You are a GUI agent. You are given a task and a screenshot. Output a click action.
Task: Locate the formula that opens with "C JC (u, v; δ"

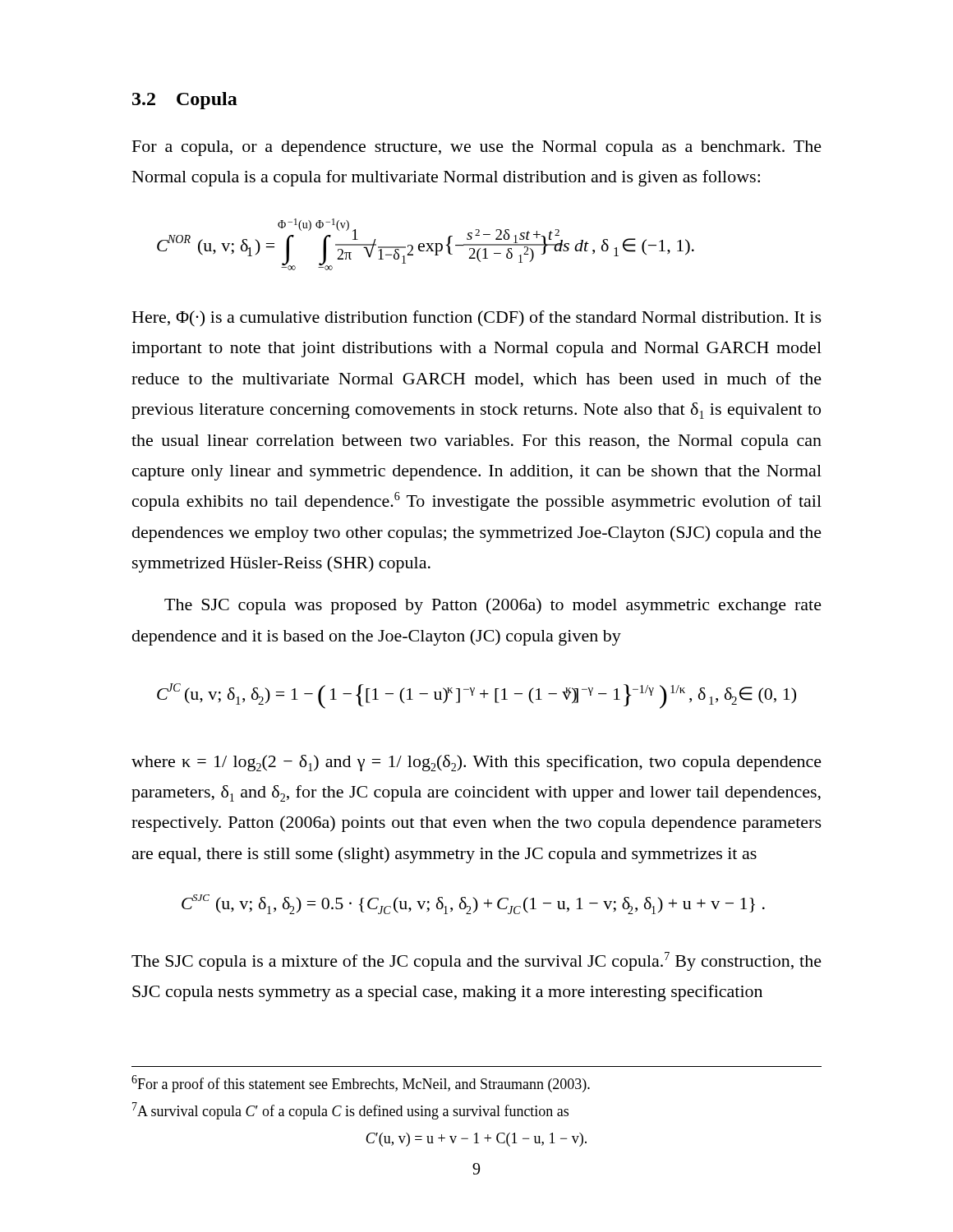pos(489,695)
